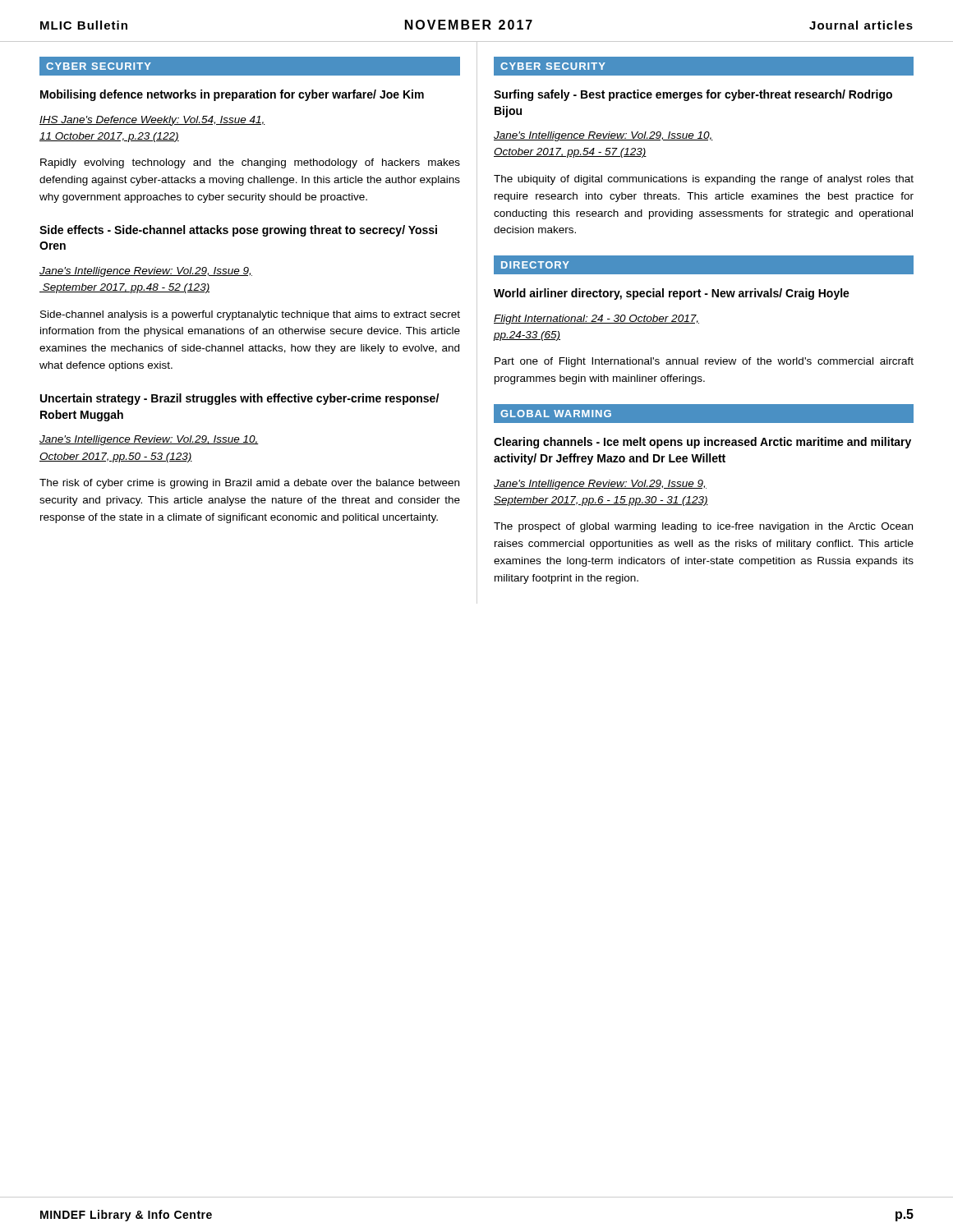Find the block on this page that starts "Rapidly evolving technology and the changing methodology of"
Image resolution: width=953 pixels, height=1232 pixels.
pos(250,179)
